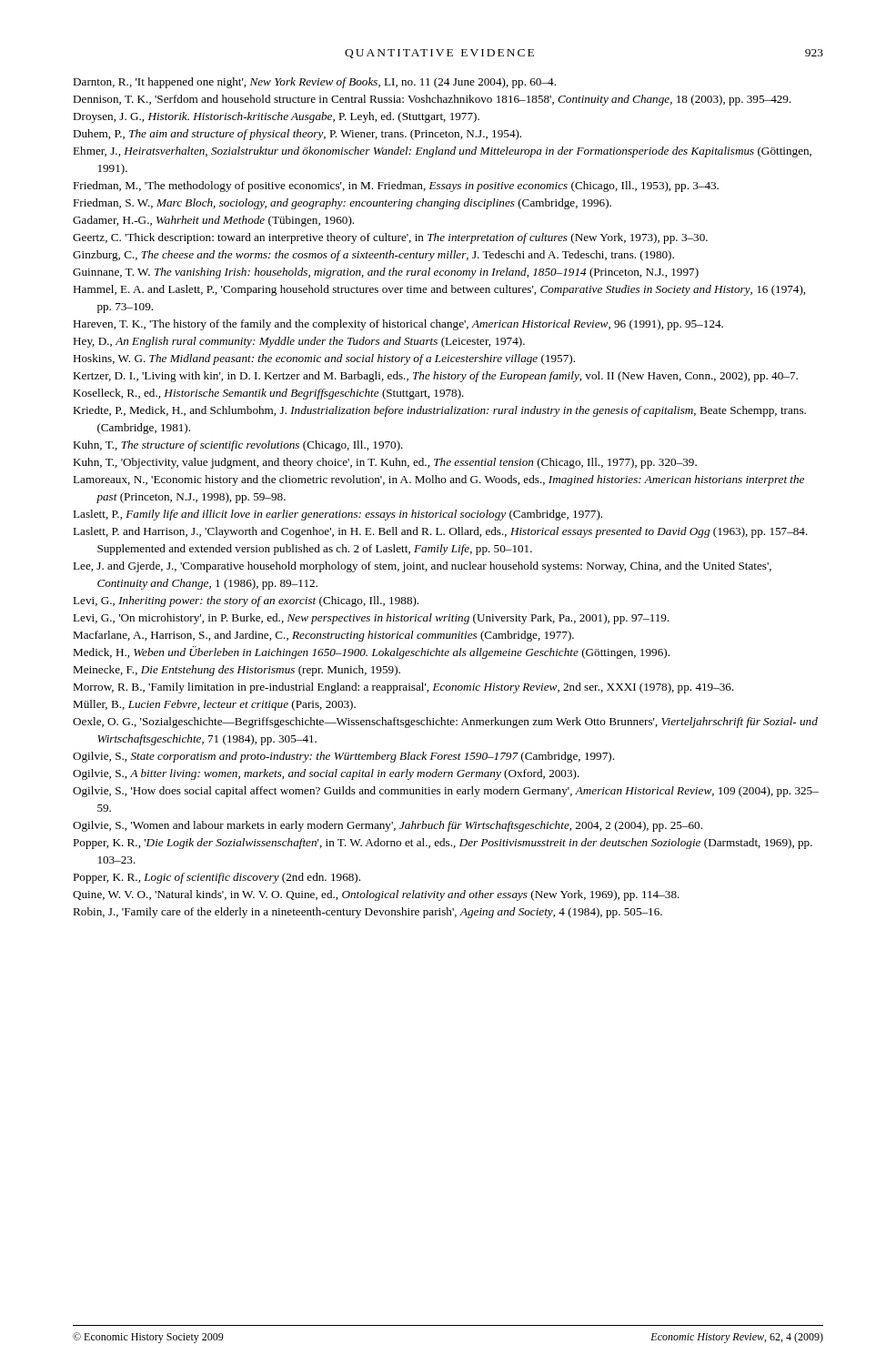Navigate to the passage starting "Ginzburg, C., The cheese and the worms:"
The width and height of the screenshot is (896, 1365).
[374, 254]
